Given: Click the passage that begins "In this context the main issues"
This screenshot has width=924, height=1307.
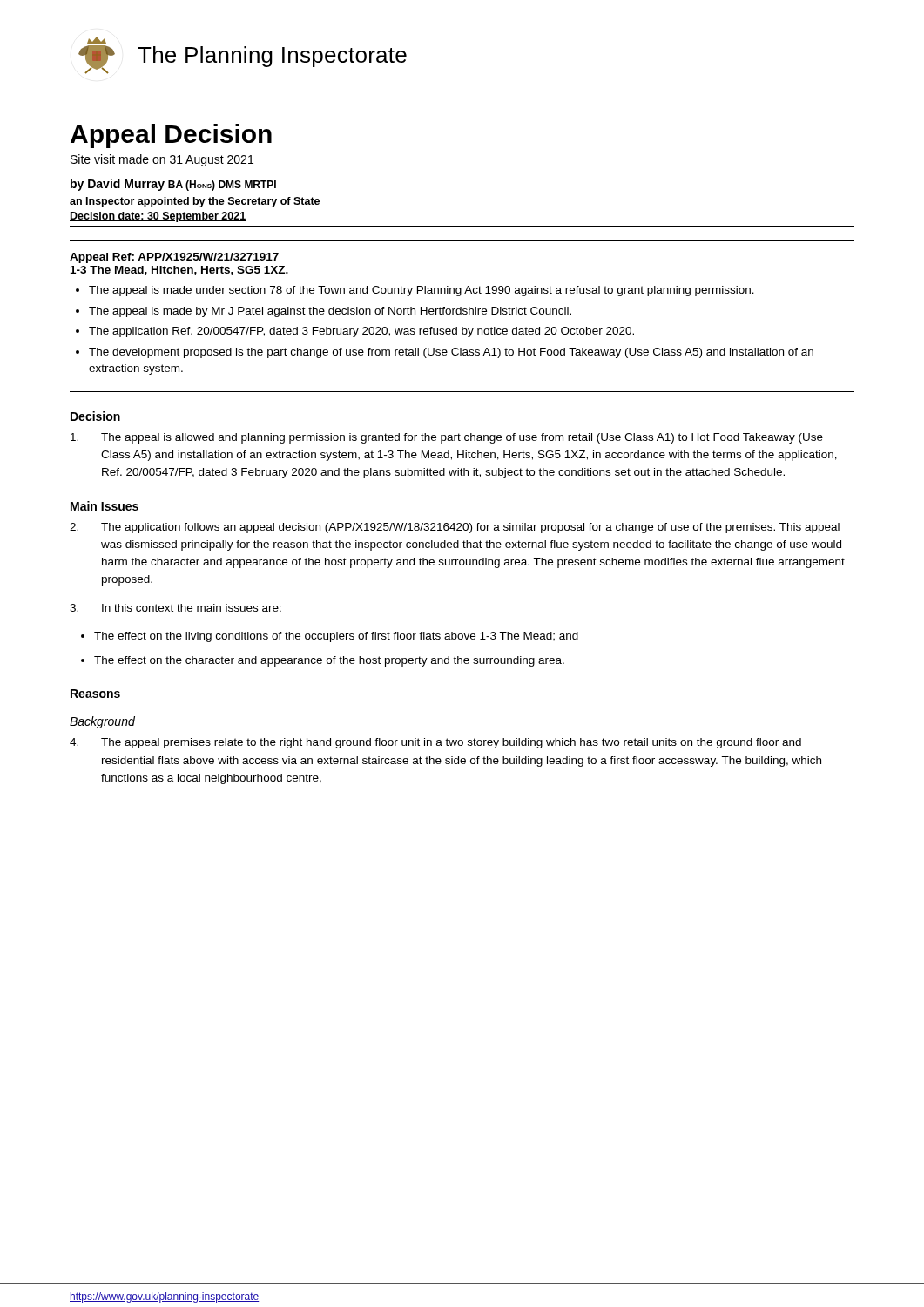Looking at the screenshot, I should pyautogui.click(x=175, y=608).
